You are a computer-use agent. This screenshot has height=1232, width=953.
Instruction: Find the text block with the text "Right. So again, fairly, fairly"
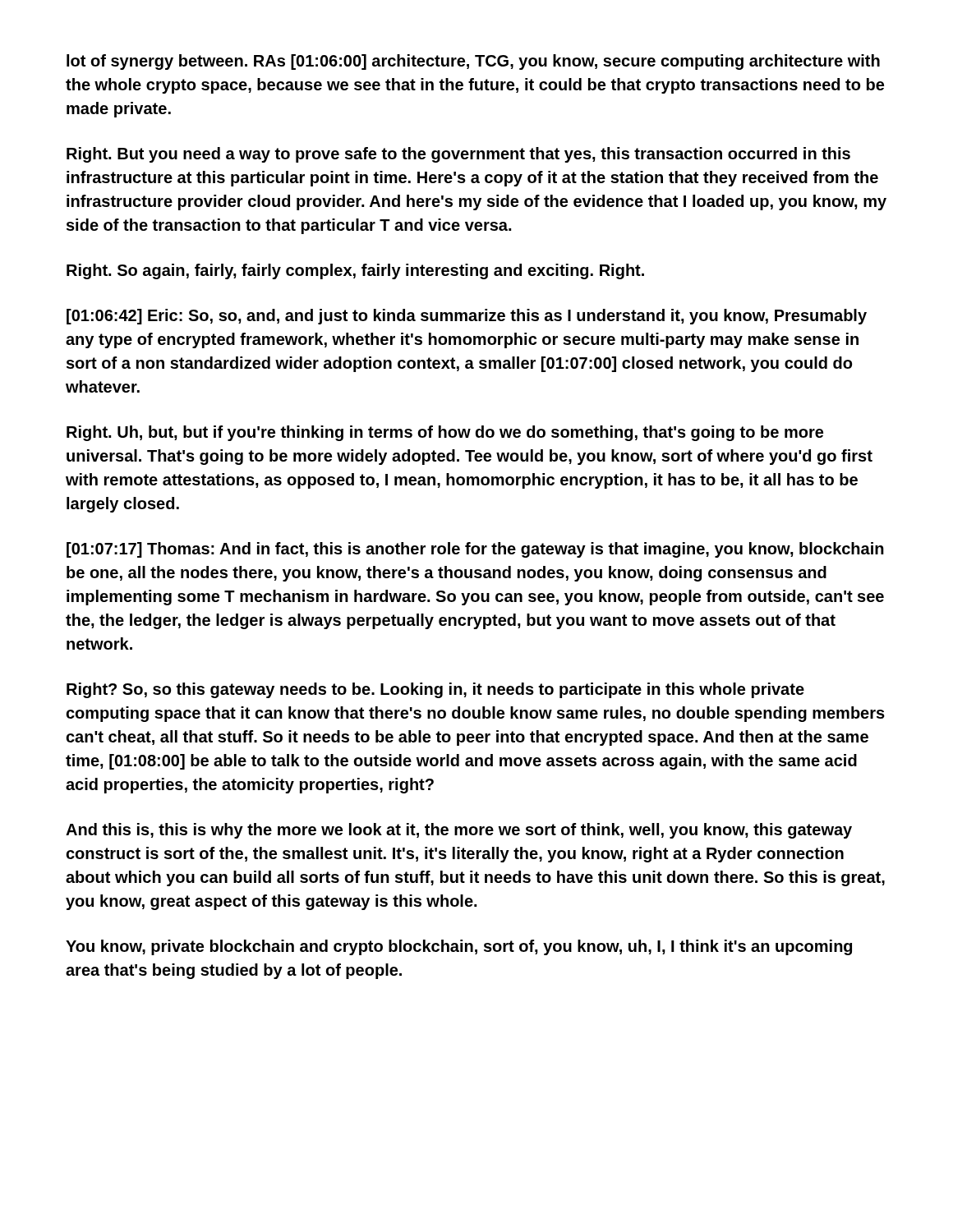(355, 270)
